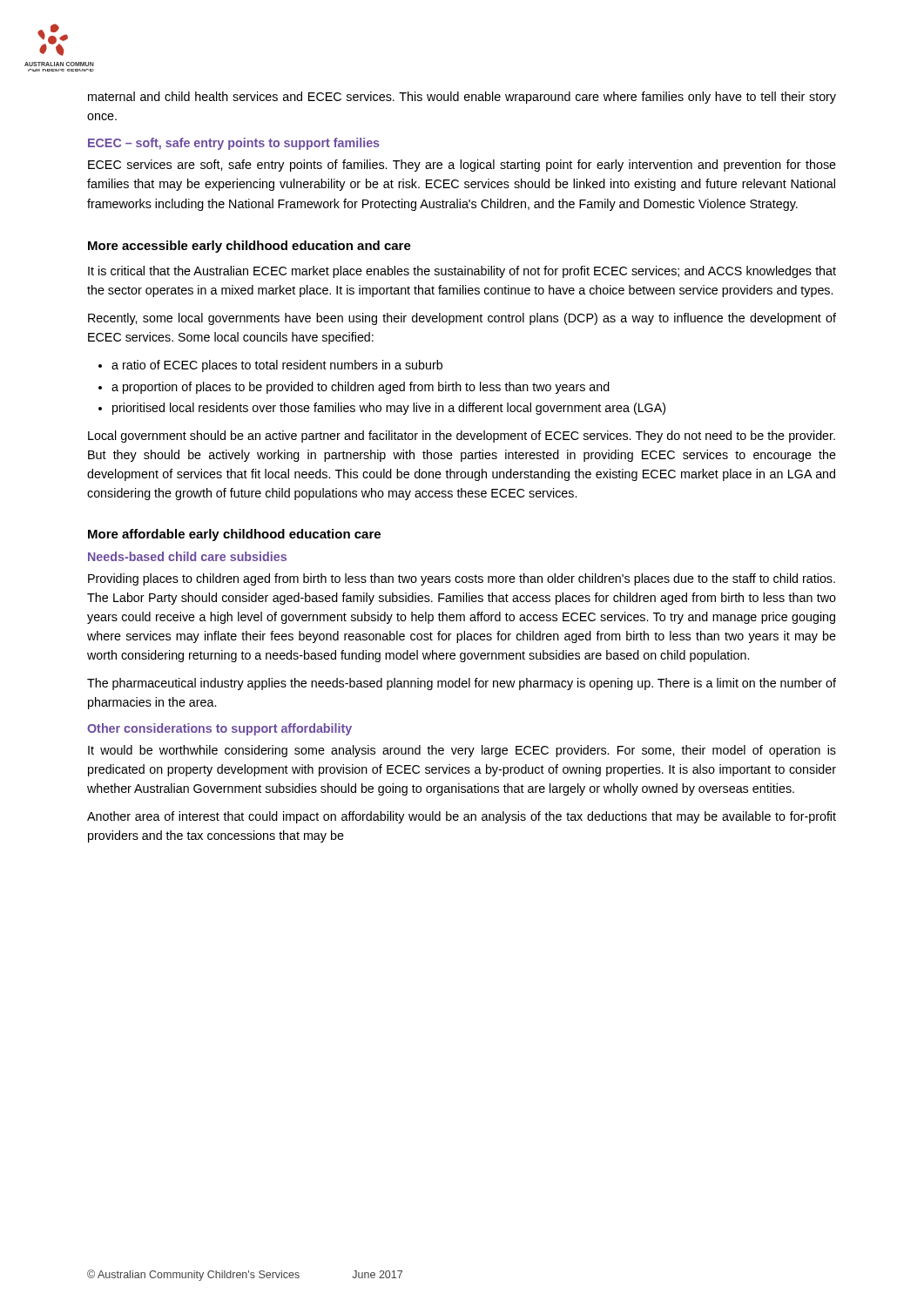Locate the text block starting "Needs-based child care subsidies"
Image resolution: width=924 pixels, height=1307 pixels.
(x=187, y=556)
